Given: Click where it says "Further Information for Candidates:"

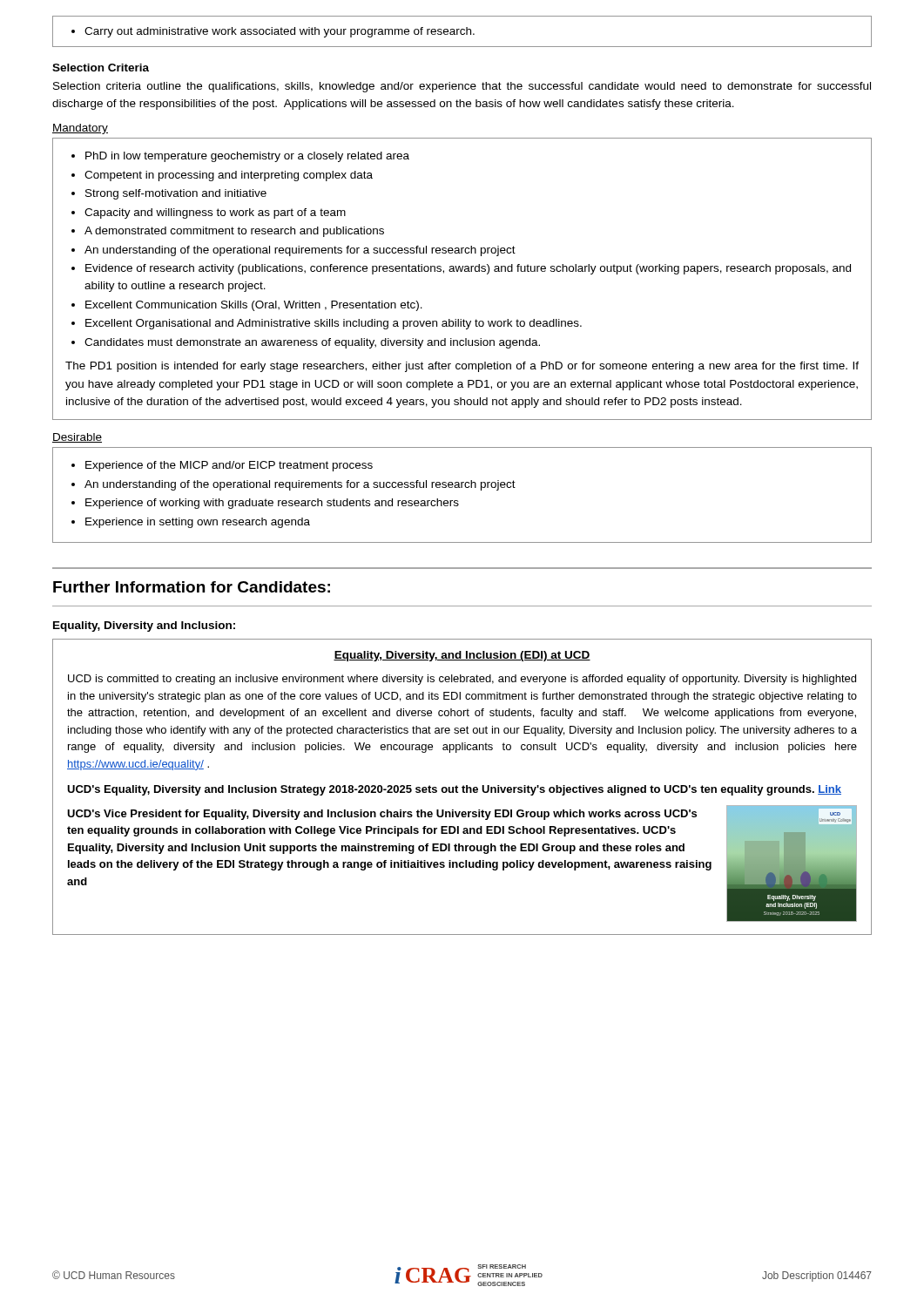Looking at the screenshot, I should tap(192, 587).
